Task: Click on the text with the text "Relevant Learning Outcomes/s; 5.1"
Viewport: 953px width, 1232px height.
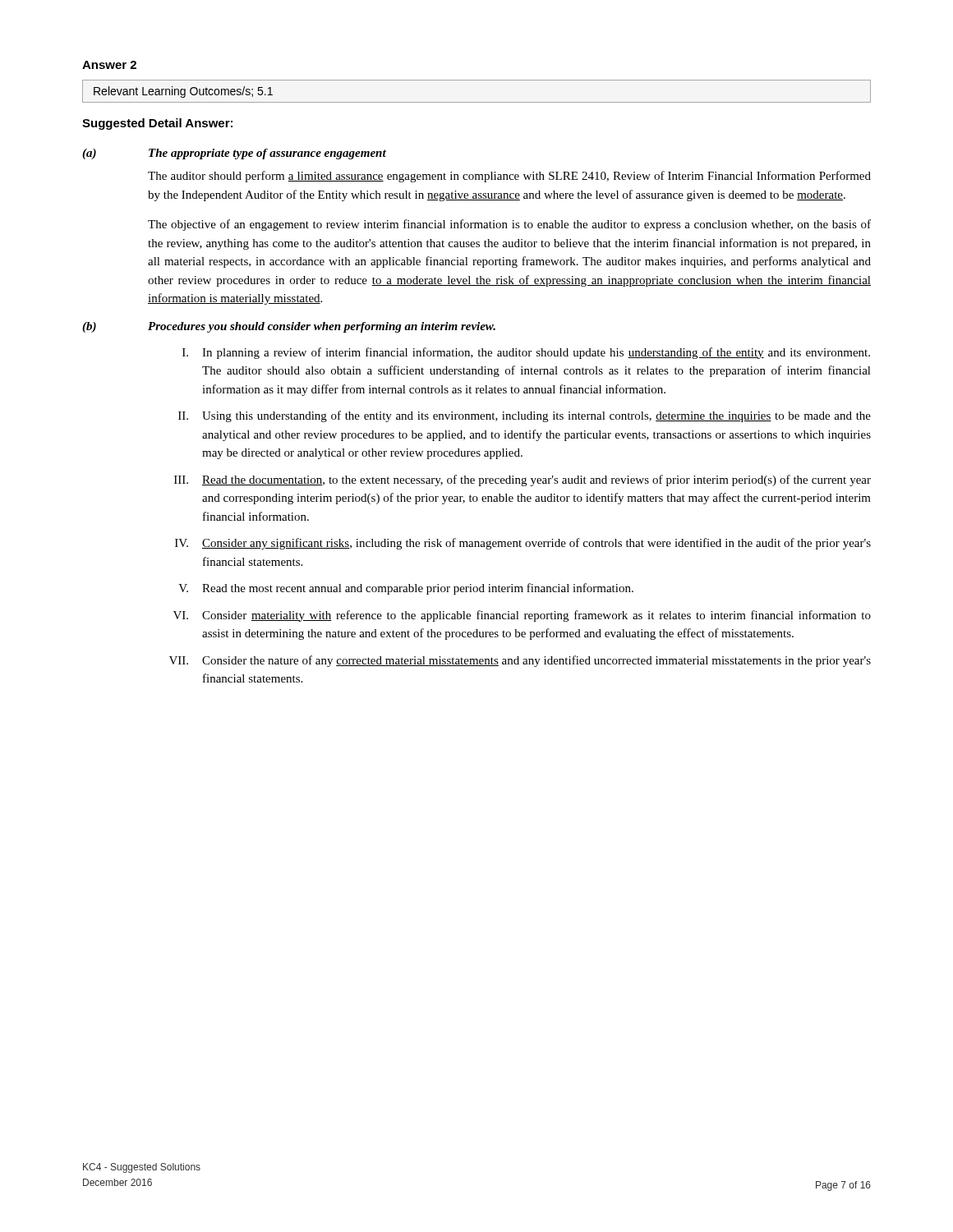Action: (x=183, y=91)
